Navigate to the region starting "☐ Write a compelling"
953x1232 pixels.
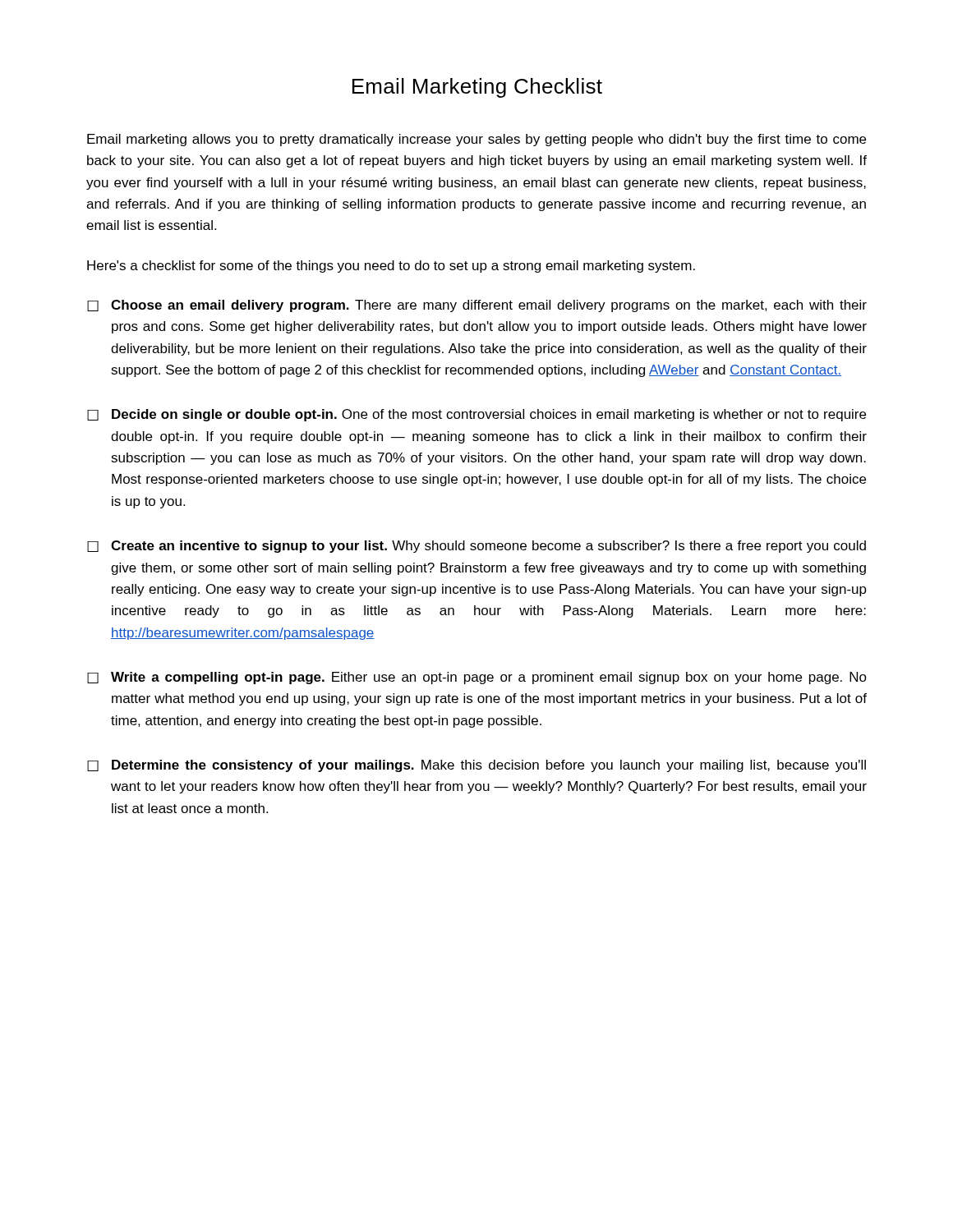point(476,699)
